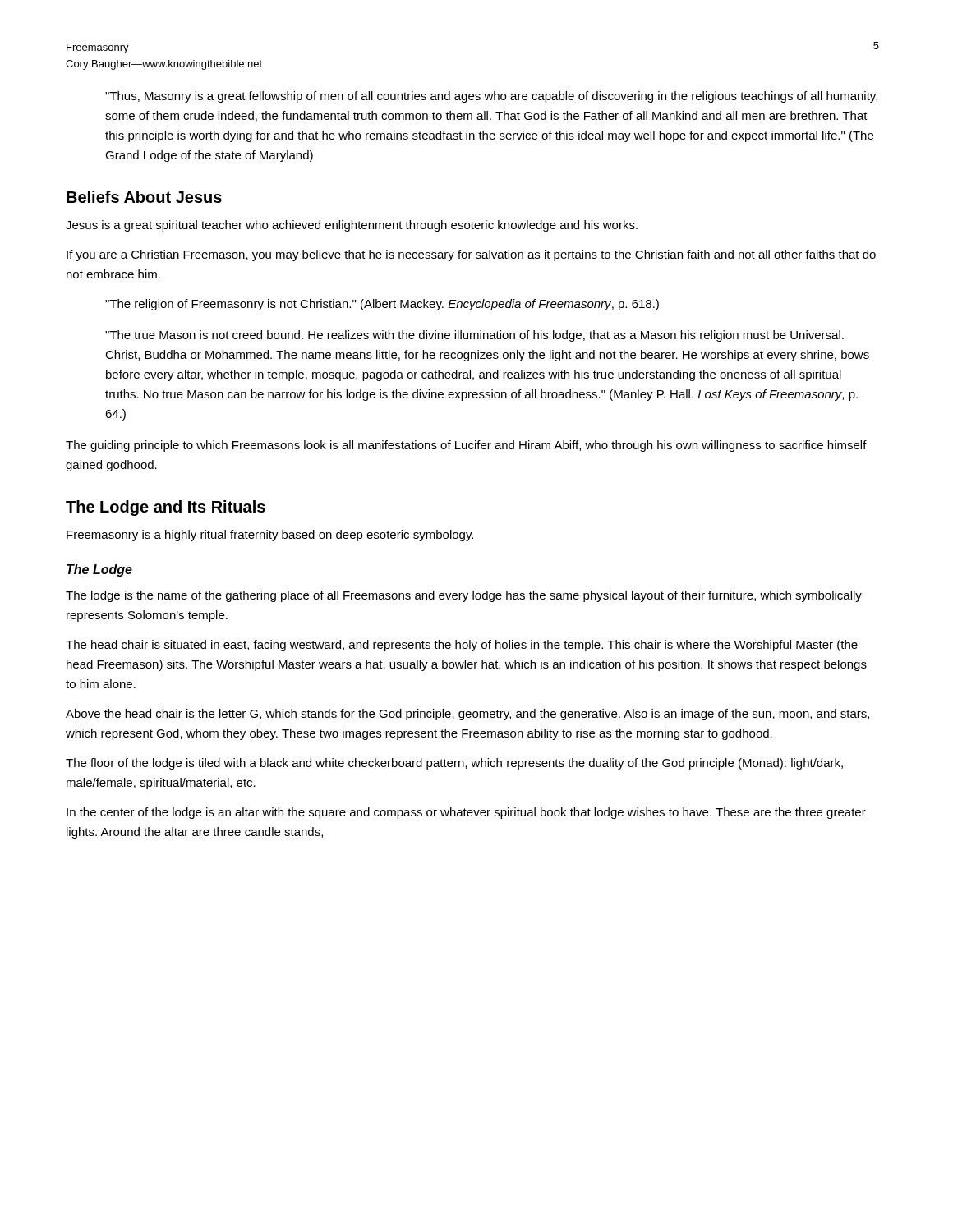Navigate to the element starting "Freemasonry is a highly ritual fraternity based on"

coord(270,534)
